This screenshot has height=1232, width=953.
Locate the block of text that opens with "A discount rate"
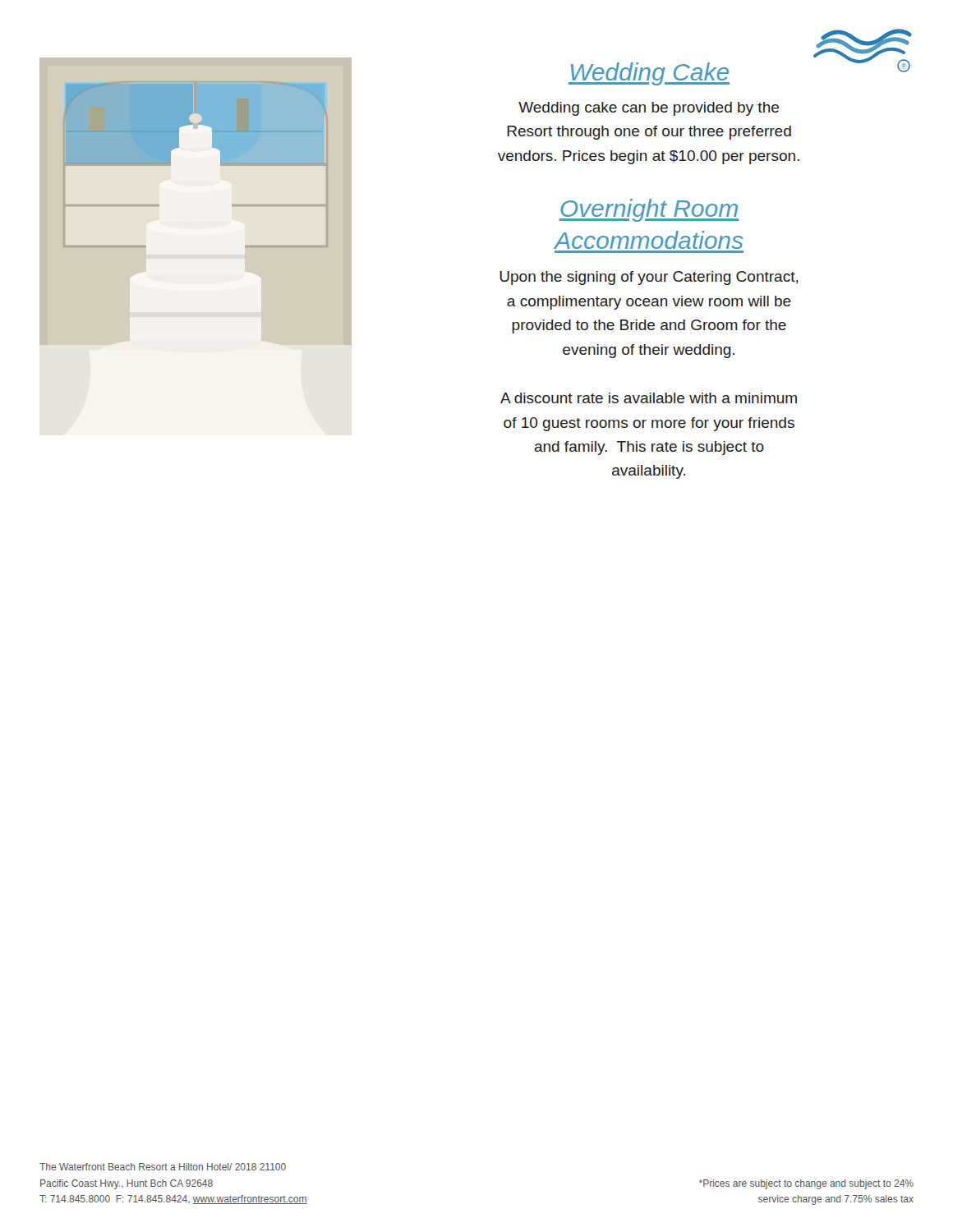tap(649, 434)
